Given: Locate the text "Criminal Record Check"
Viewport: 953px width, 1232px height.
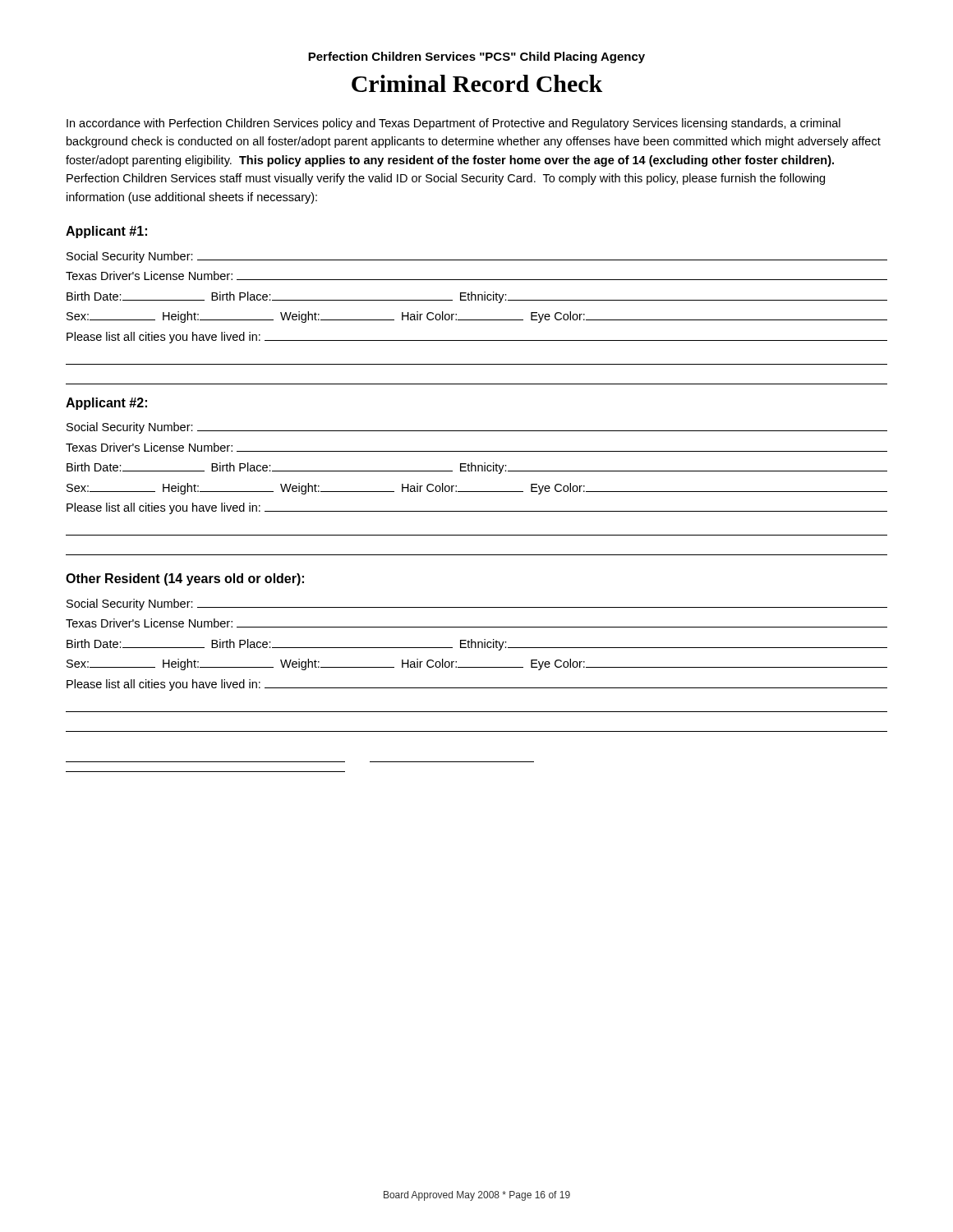Looking at the screenshot, I should 476,83.
